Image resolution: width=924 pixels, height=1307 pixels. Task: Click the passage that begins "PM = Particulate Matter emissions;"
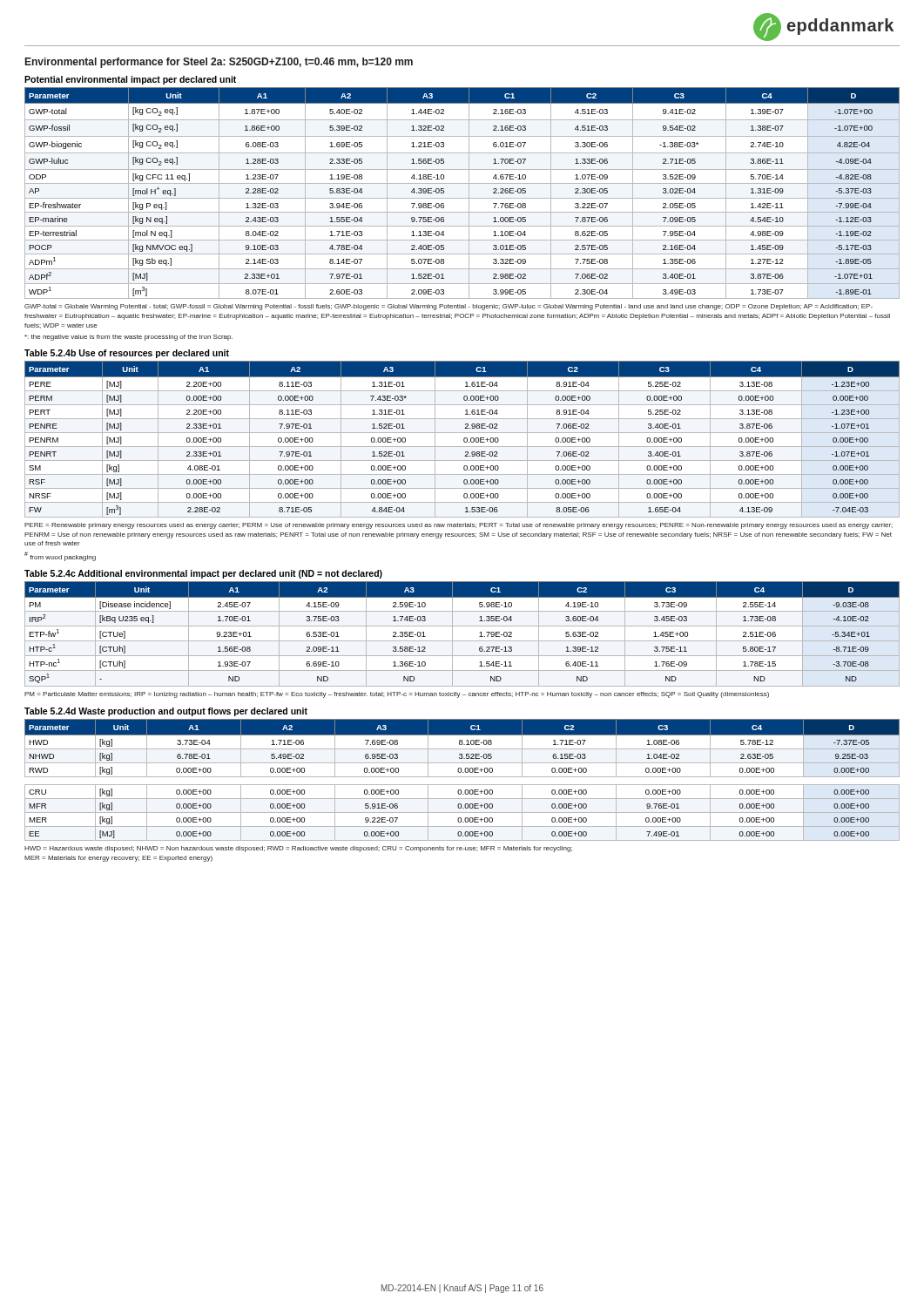coord(397,694)
